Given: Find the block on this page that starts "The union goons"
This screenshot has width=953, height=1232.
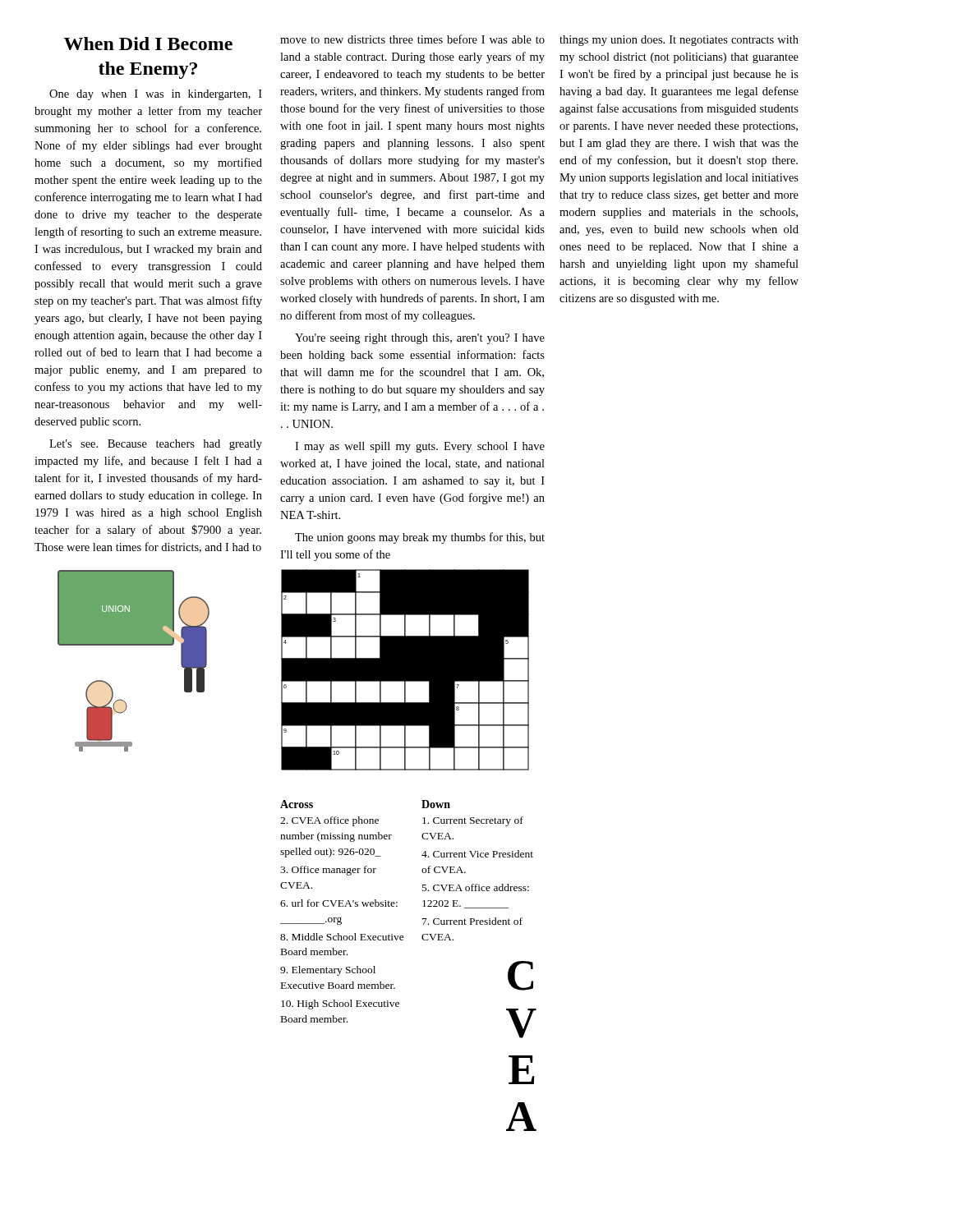Looking at the screenshot, I should tap(412, 546).
